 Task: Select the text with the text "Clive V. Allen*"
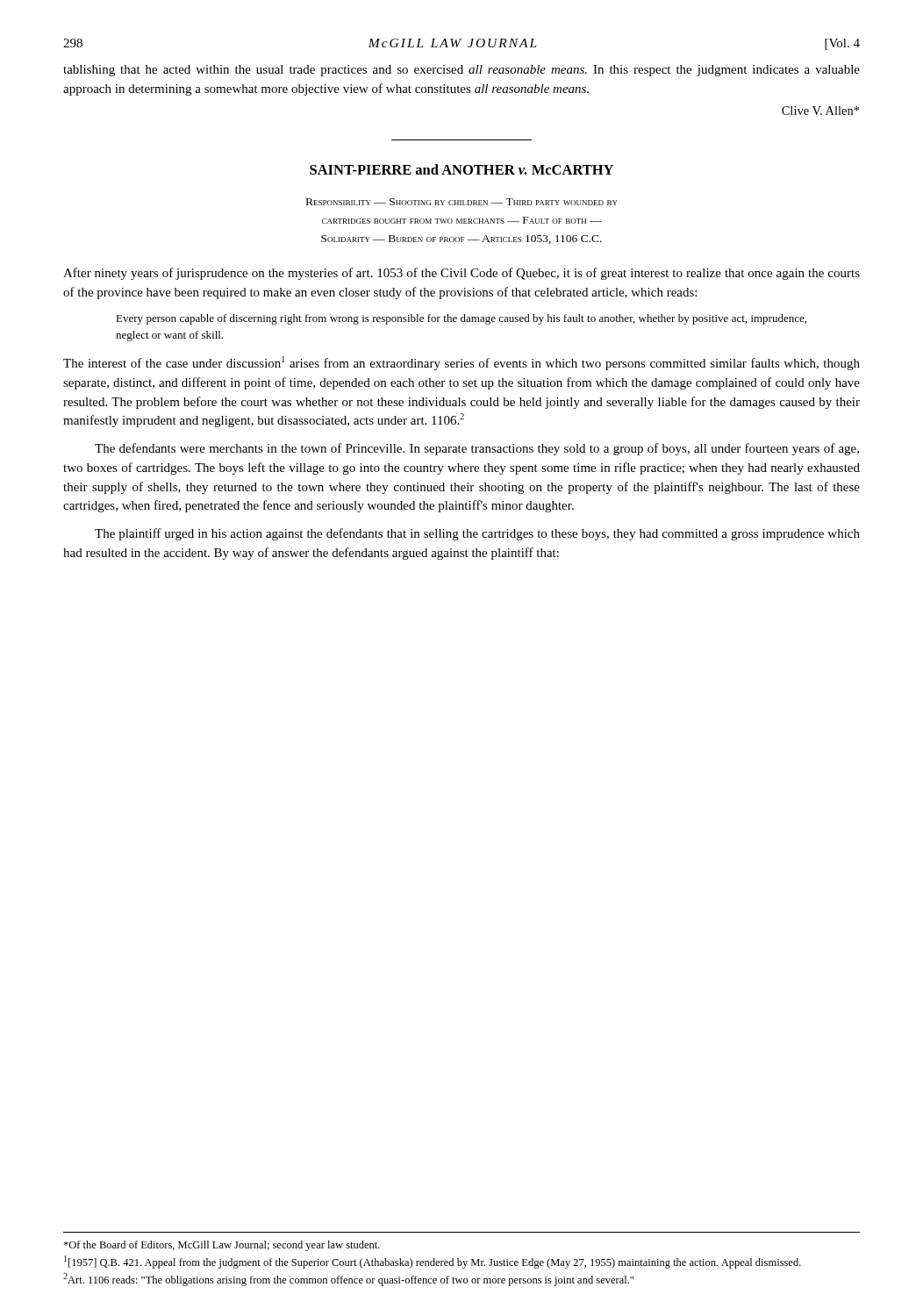pyautogui.click(x=821, y=111)
